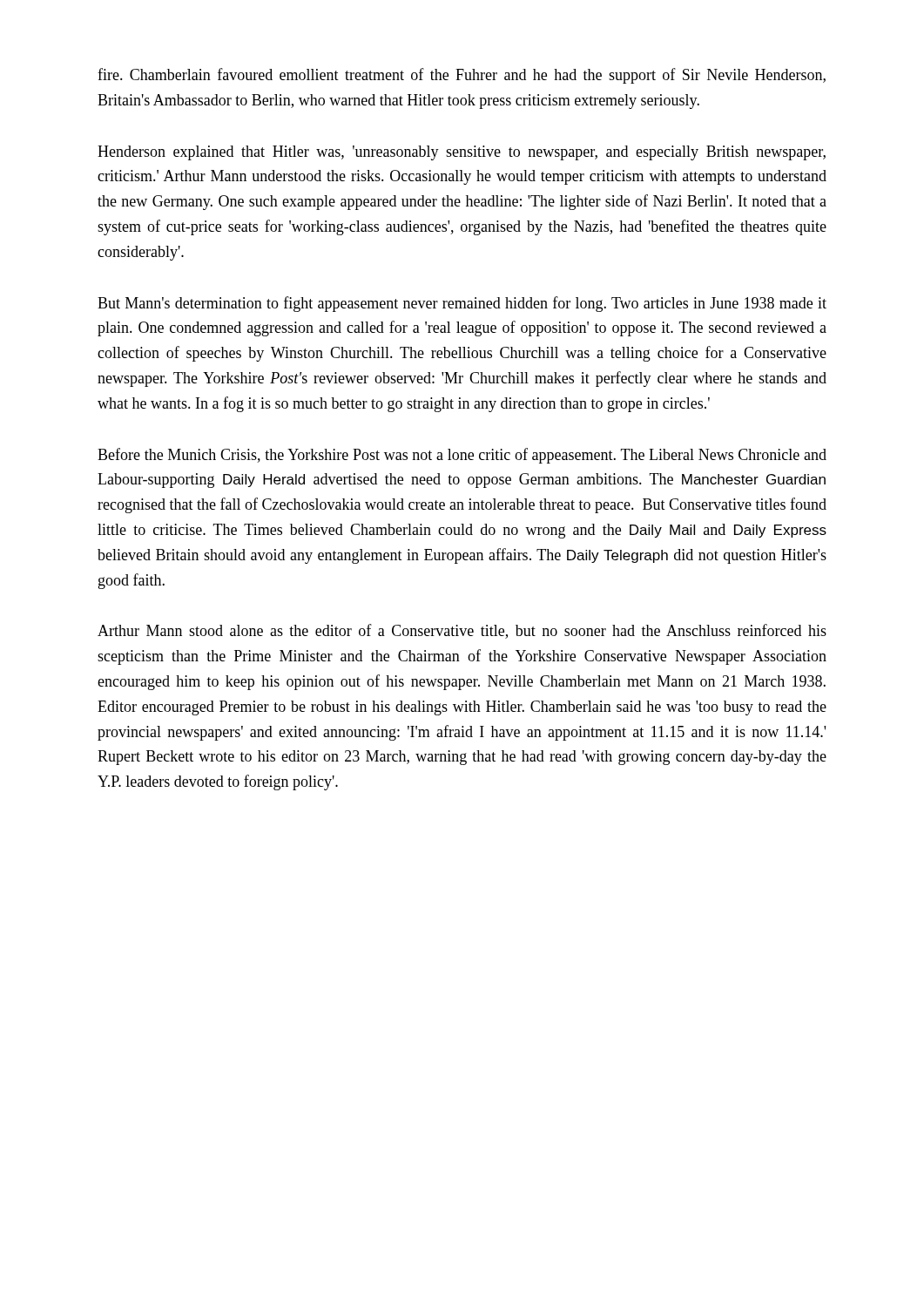The height and width of the screenshot is (1307, 924).
Task: Select the element starting "Before the Munich Crisis, the"
Action: pyautogui.click(x=462, y=517)
